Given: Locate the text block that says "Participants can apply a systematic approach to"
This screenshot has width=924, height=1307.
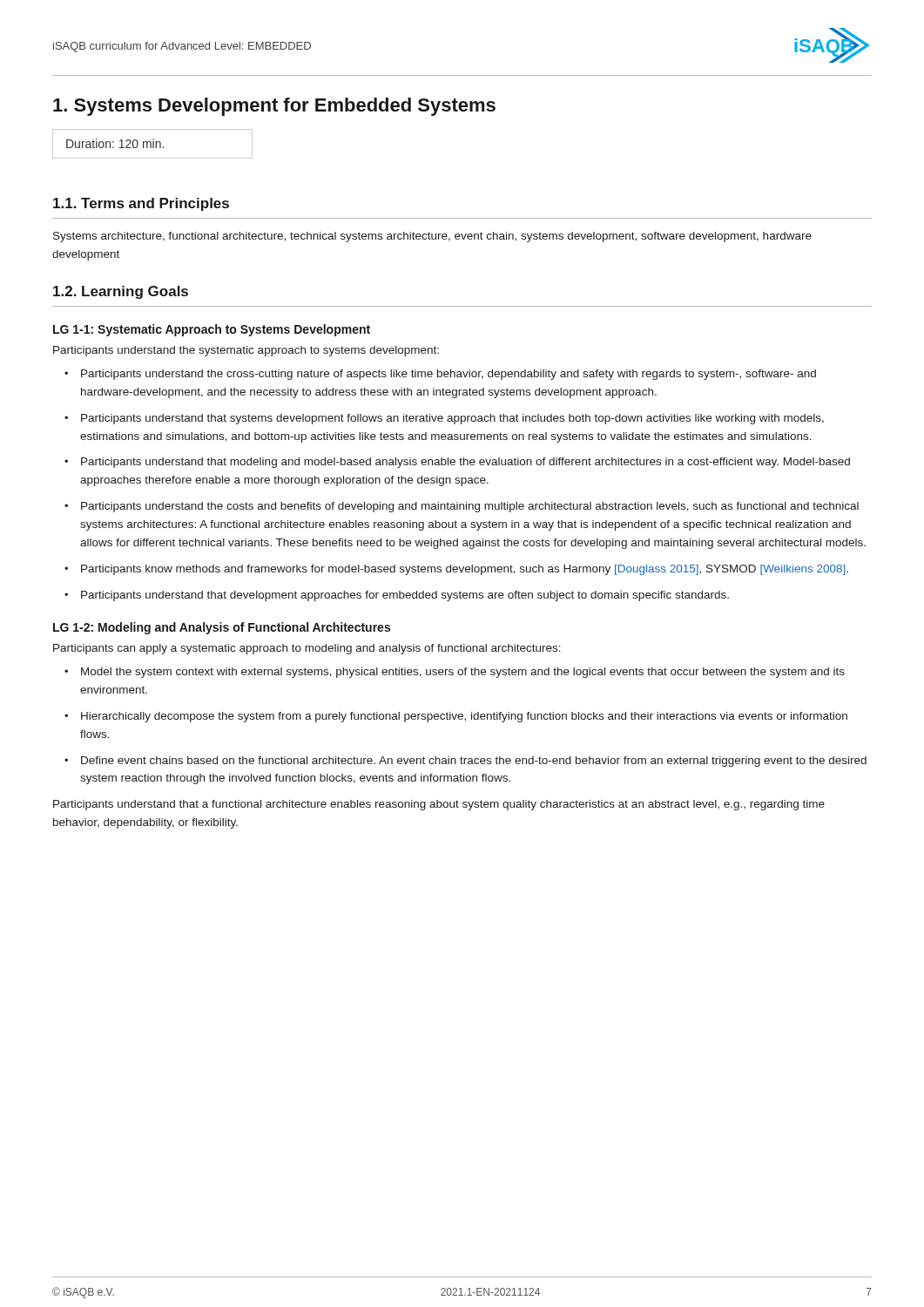Looking at the screenshot, I should click(x=307, y=648).
